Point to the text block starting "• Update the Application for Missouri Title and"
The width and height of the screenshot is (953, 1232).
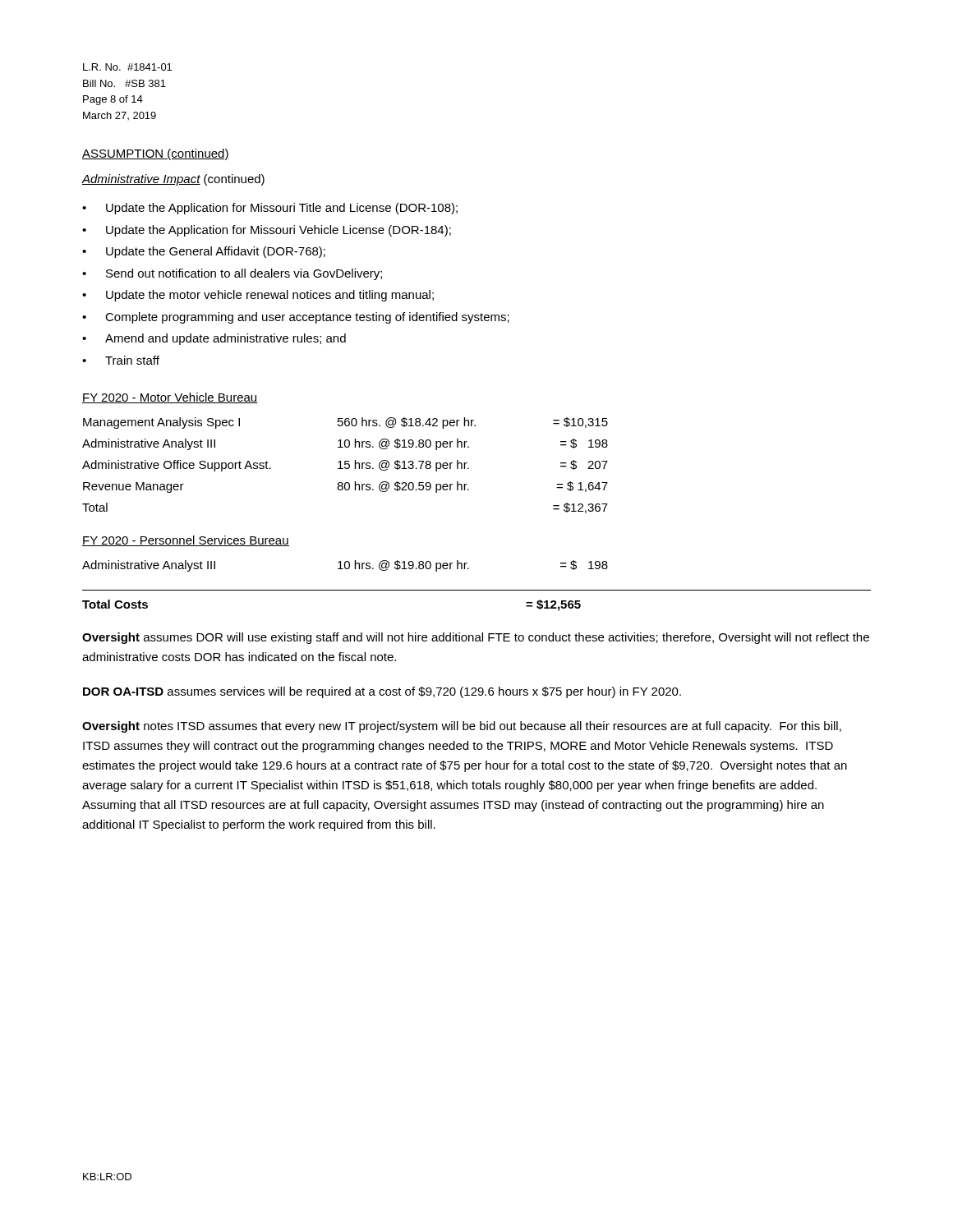tap(270, 209)
